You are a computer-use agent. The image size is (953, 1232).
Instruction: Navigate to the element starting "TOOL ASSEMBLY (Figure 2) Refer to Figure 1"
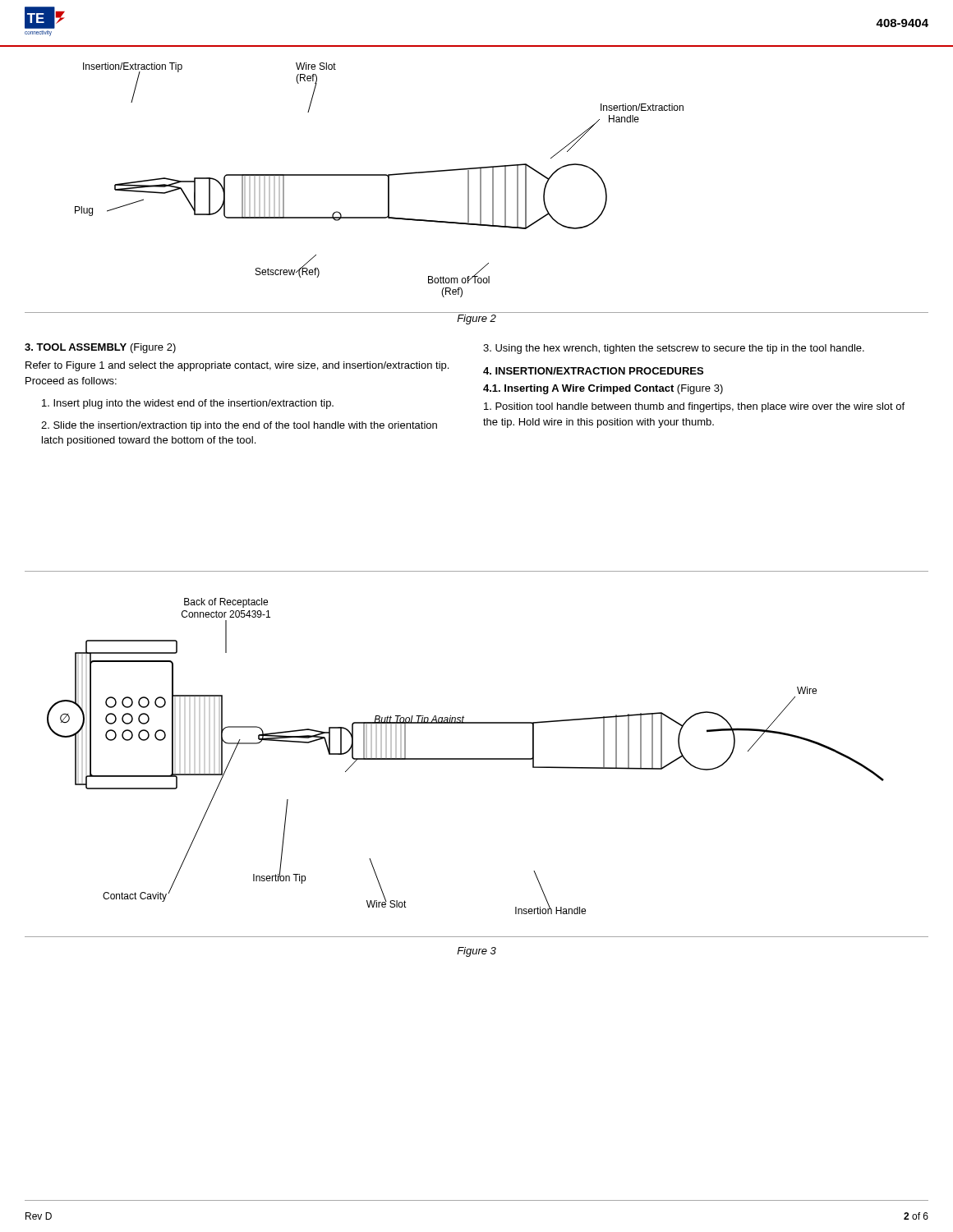coord(101,349)
